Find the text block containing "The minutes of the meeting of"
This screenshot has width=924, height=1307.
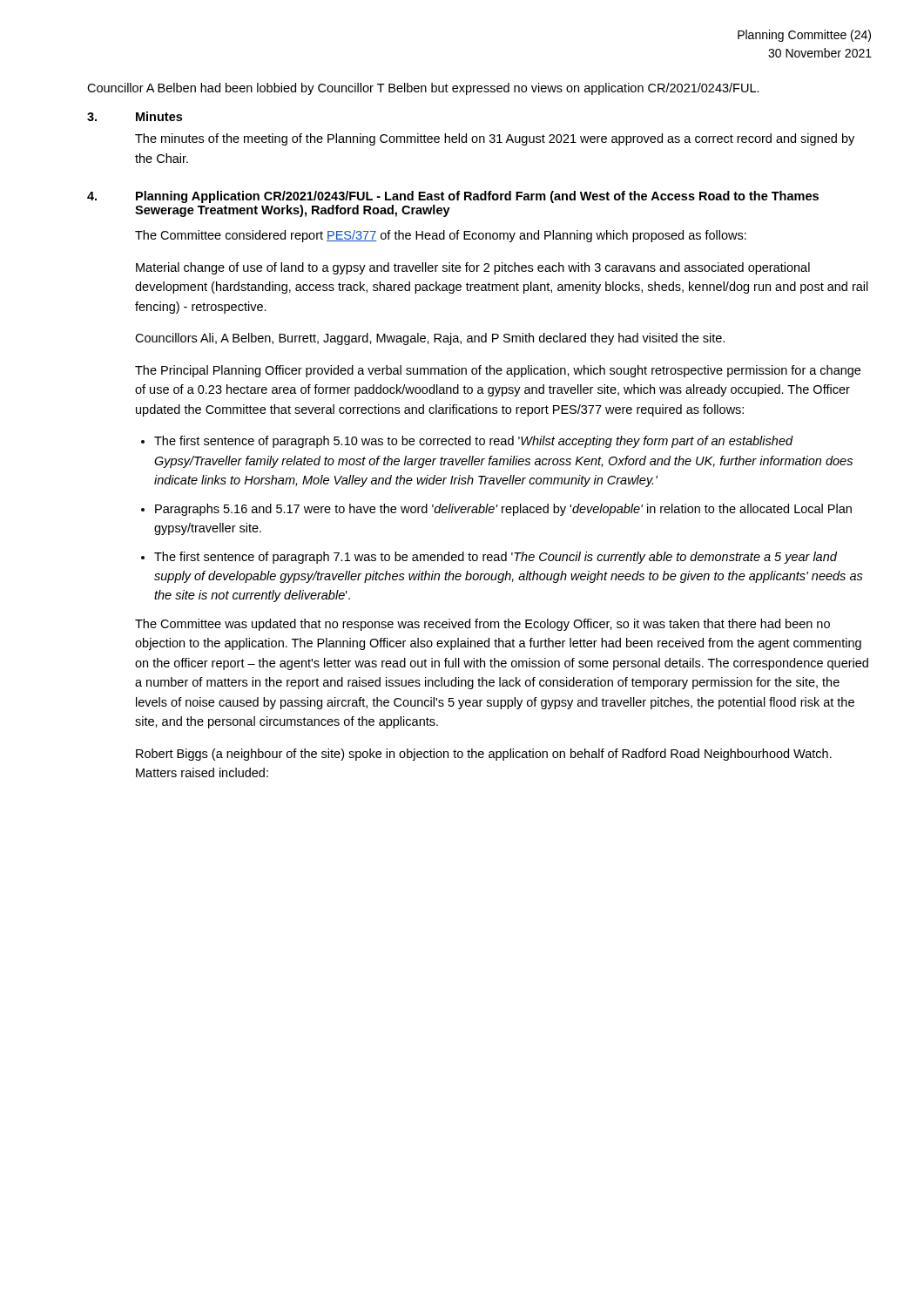(495, 149)
